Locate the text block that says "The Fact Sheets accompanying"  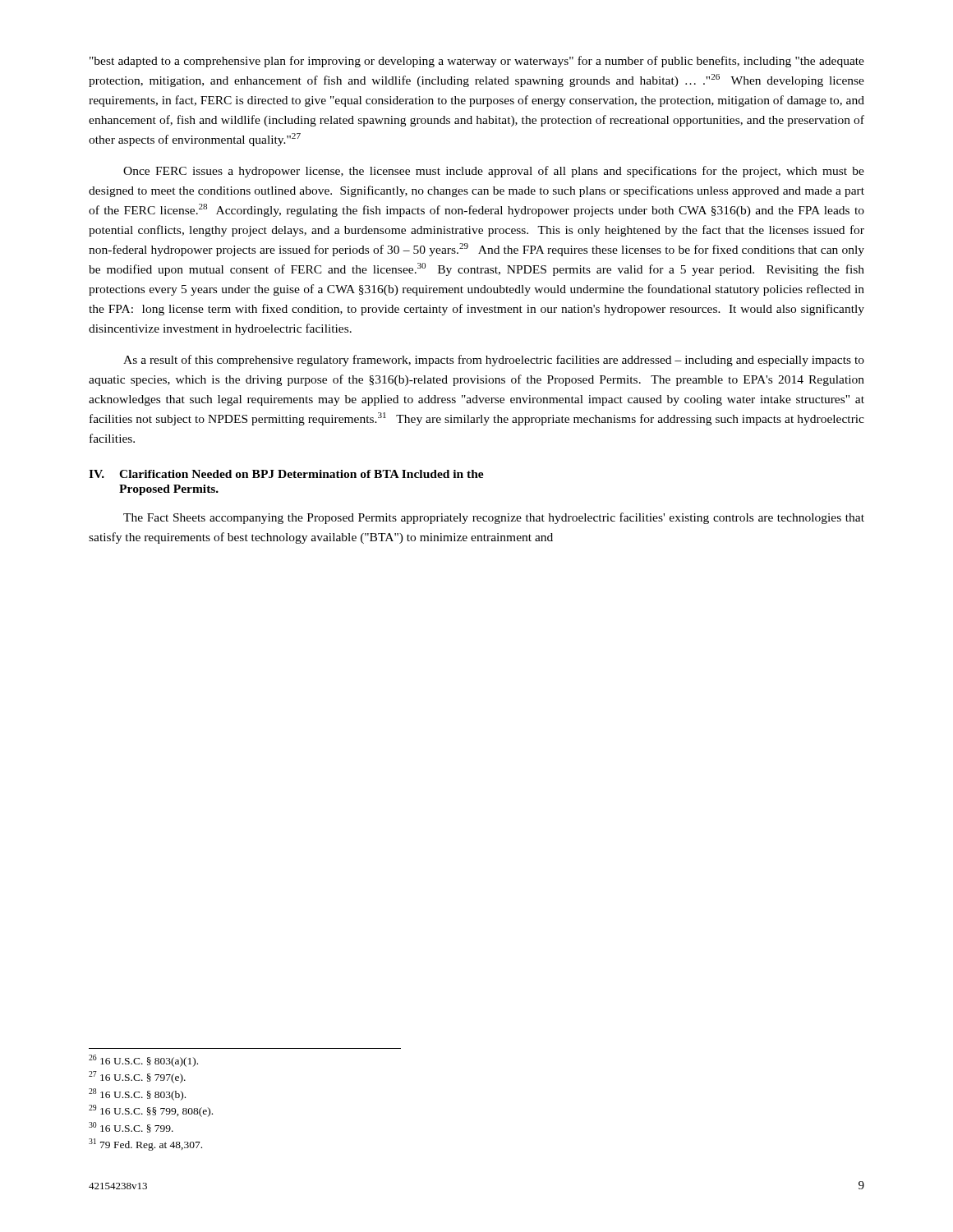point(476,528)
